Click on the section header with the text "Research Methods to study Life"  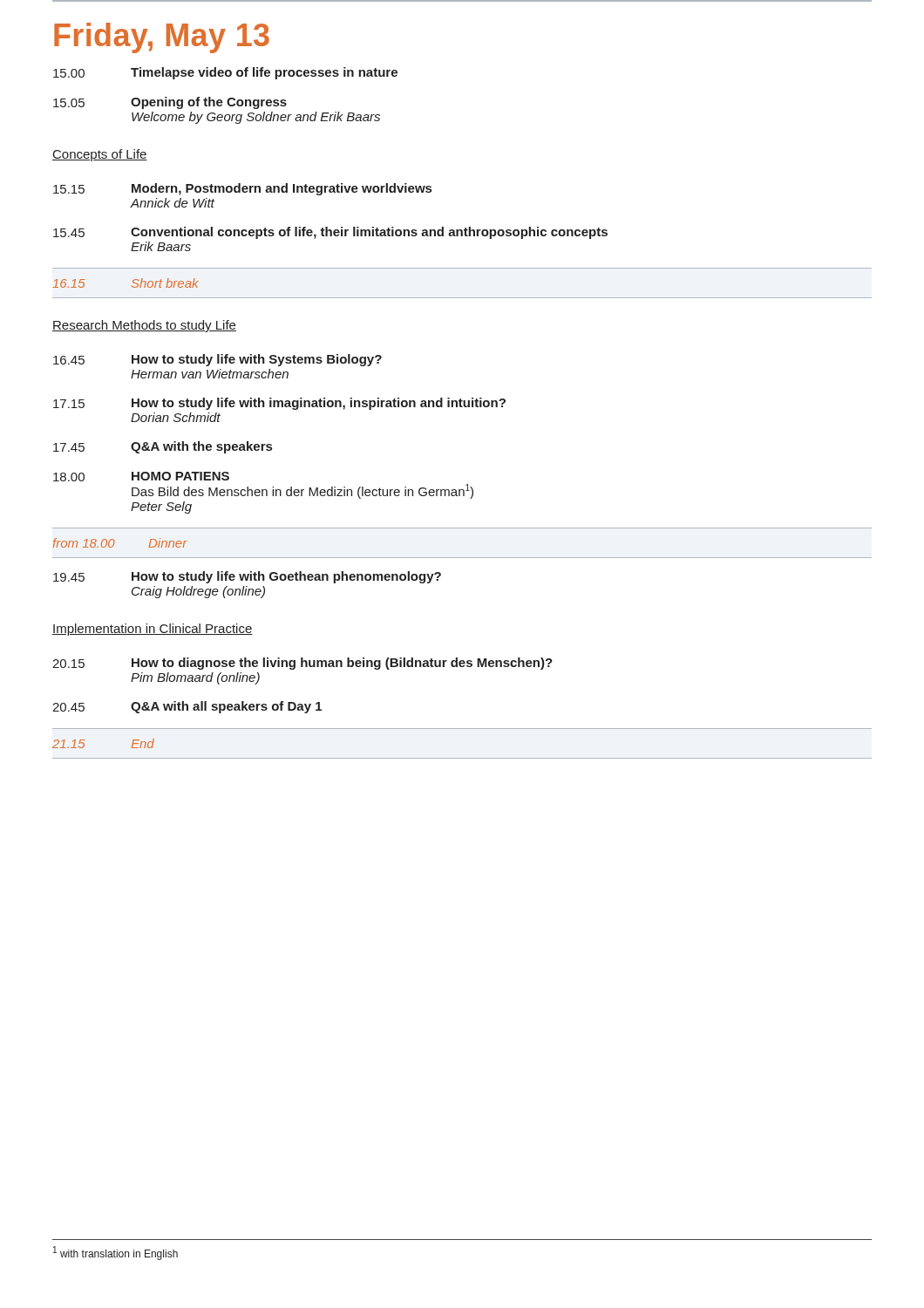(x=144, y=325)
